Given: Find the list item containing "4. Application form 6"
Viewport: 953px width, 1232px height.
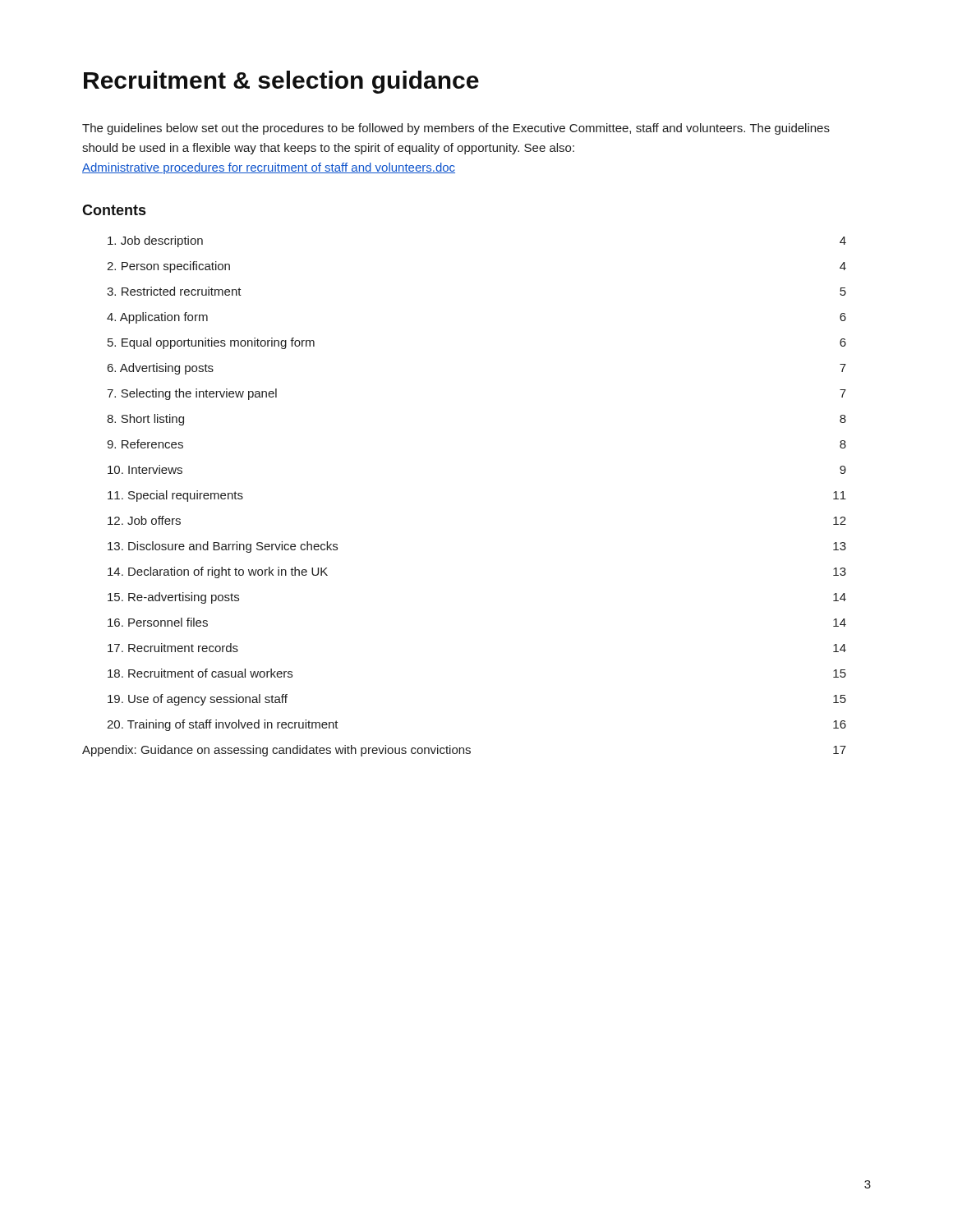Looking at the screenshot, I should tap(158, 317).
